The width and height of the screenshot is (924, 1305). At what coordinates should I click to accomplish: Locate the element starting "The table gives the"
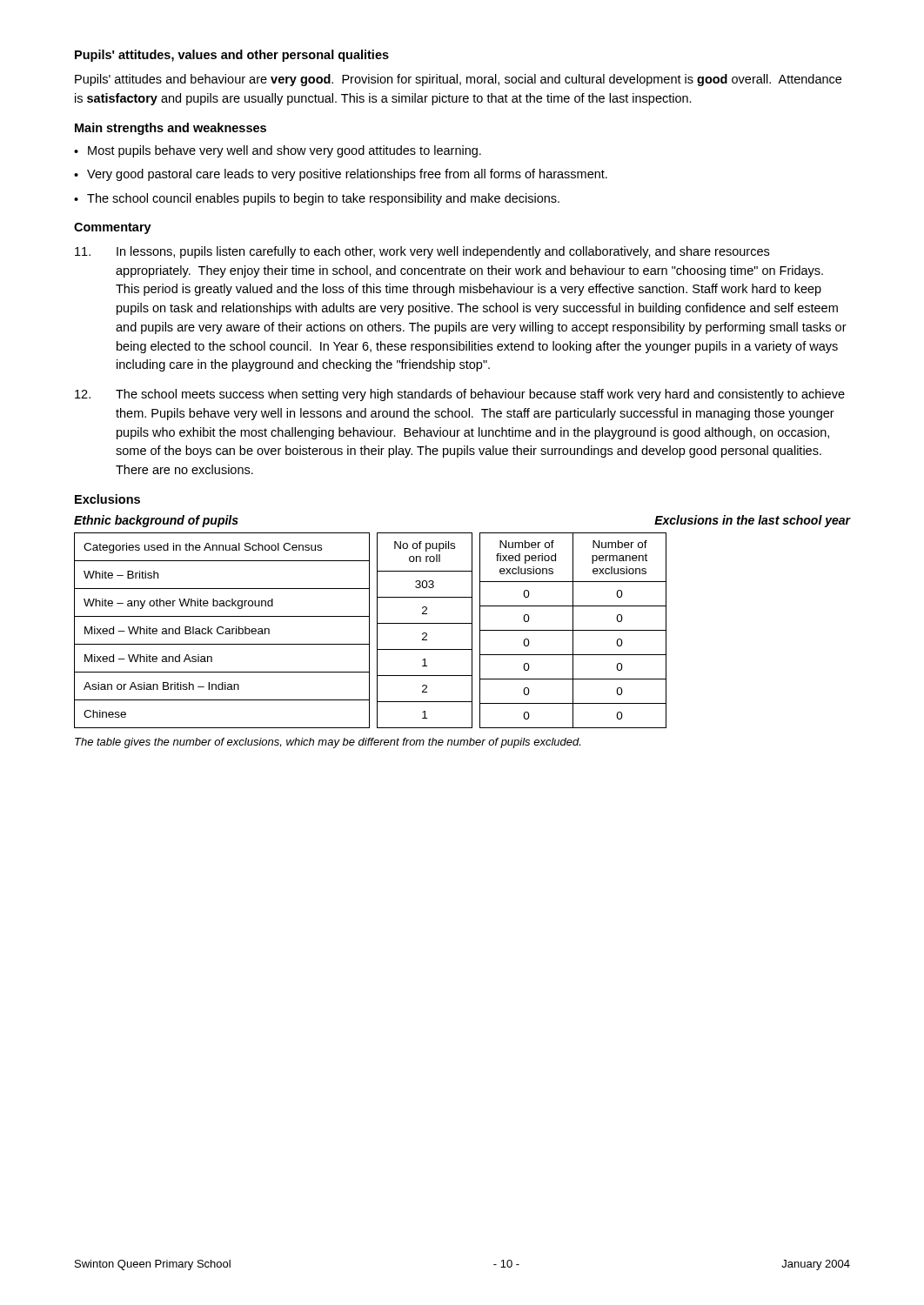[328, 742]
